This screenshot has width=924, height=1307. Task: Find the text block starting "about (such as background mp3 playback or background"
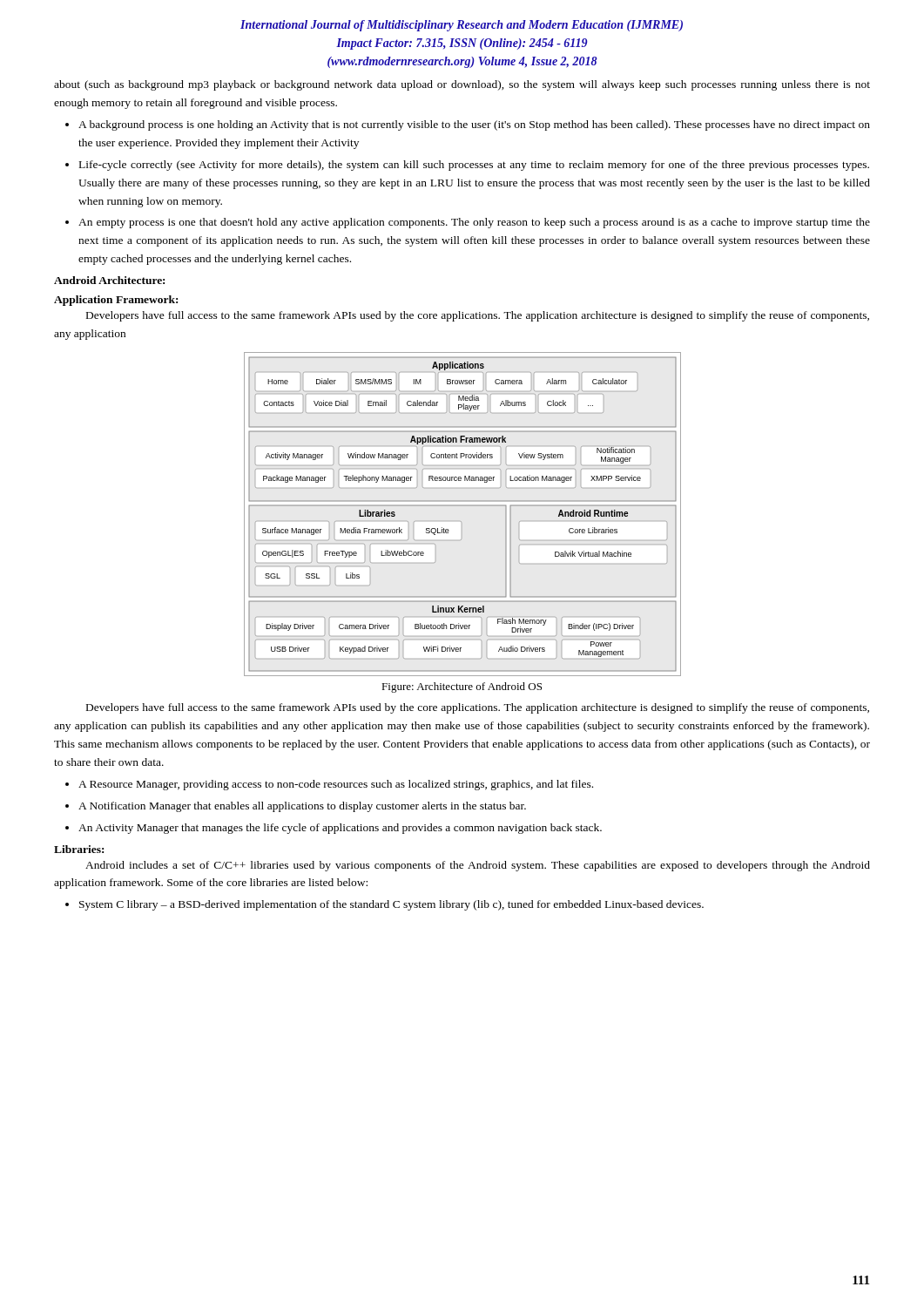click(x=462, y=93)
